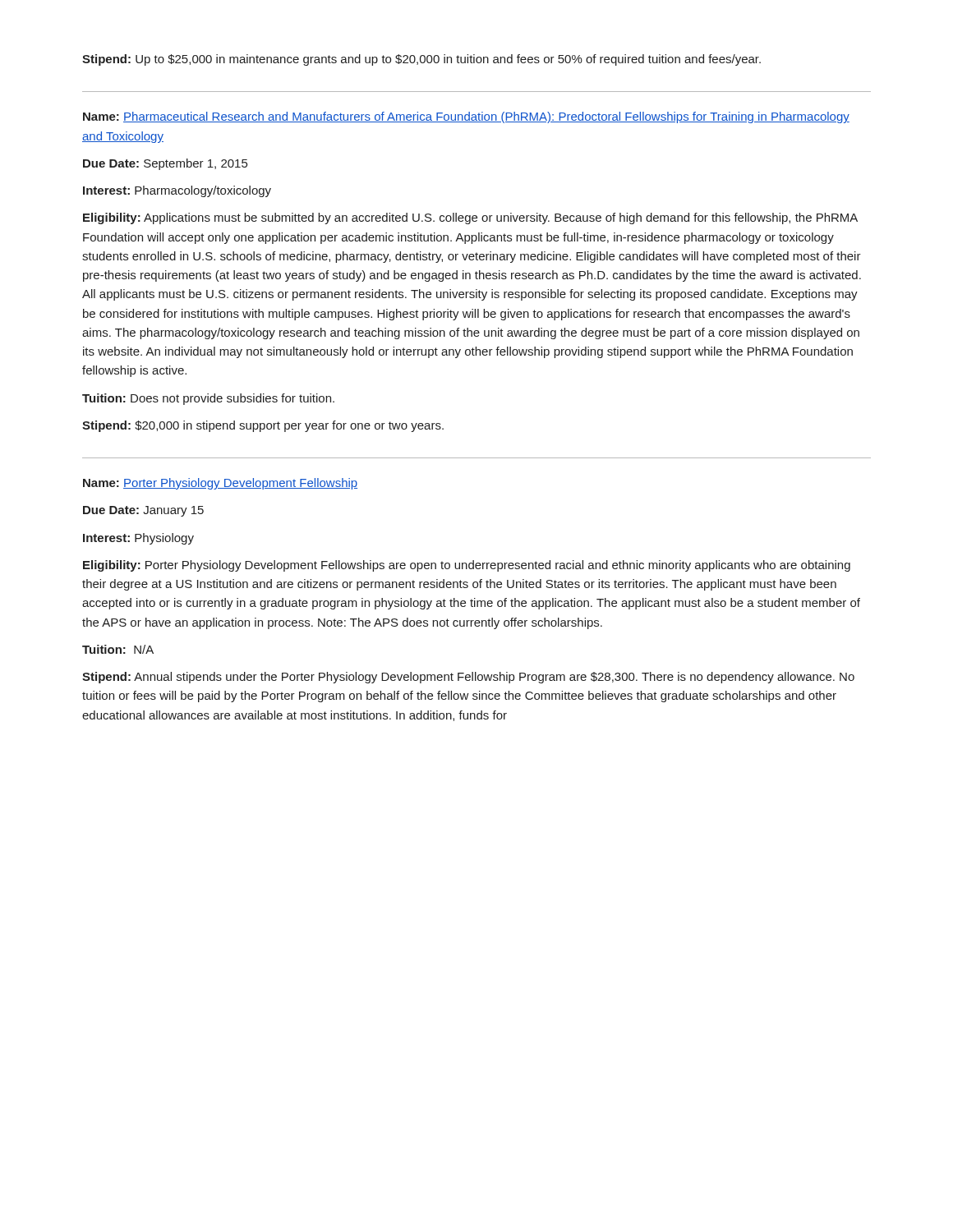Select the element starting "Stipend: $20,000 in stipend support per year for"
953x1232 pixels.
(263, 425)
